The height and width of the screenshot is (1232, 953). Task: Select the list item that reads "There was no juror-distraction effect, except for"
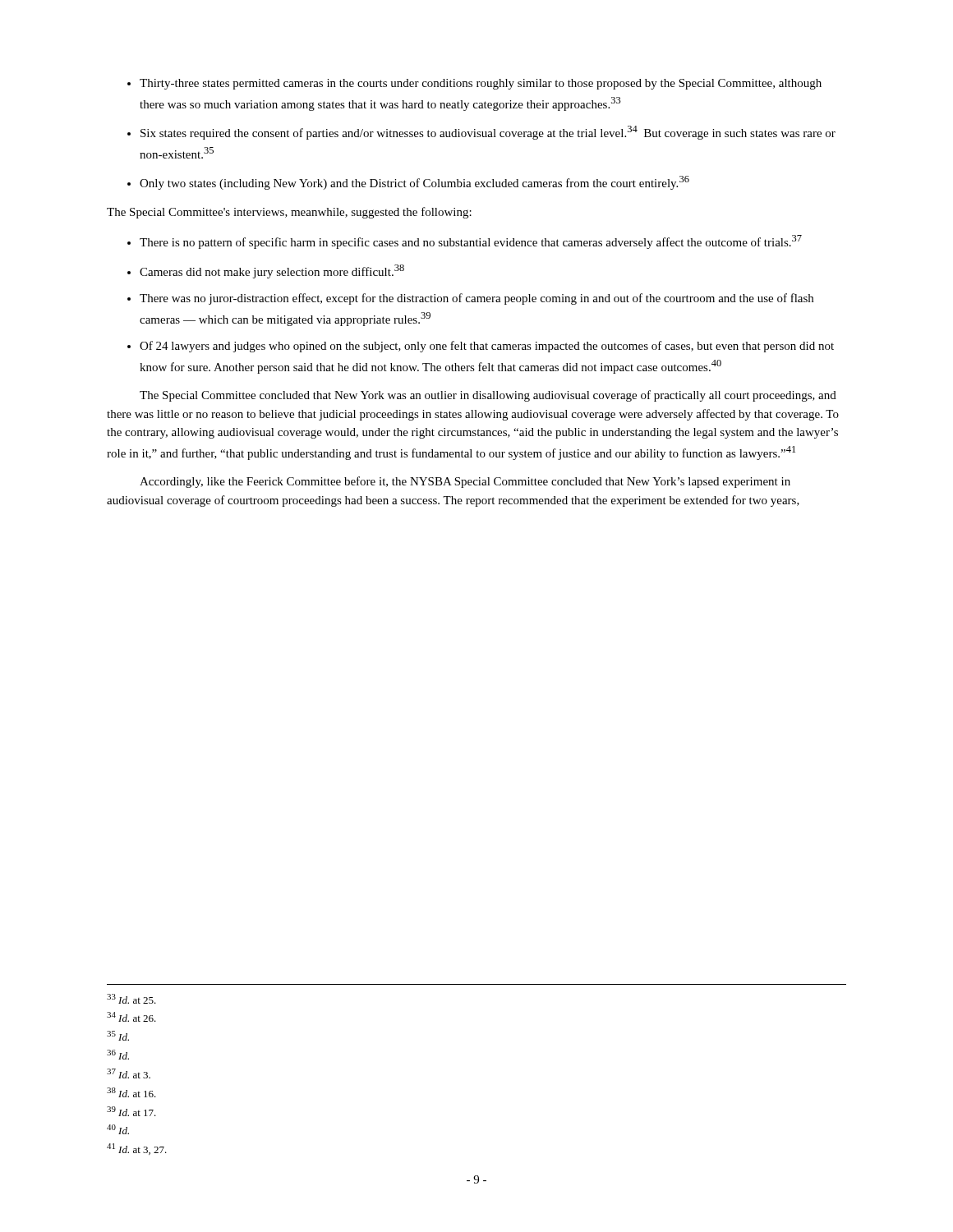pos(493,309)
